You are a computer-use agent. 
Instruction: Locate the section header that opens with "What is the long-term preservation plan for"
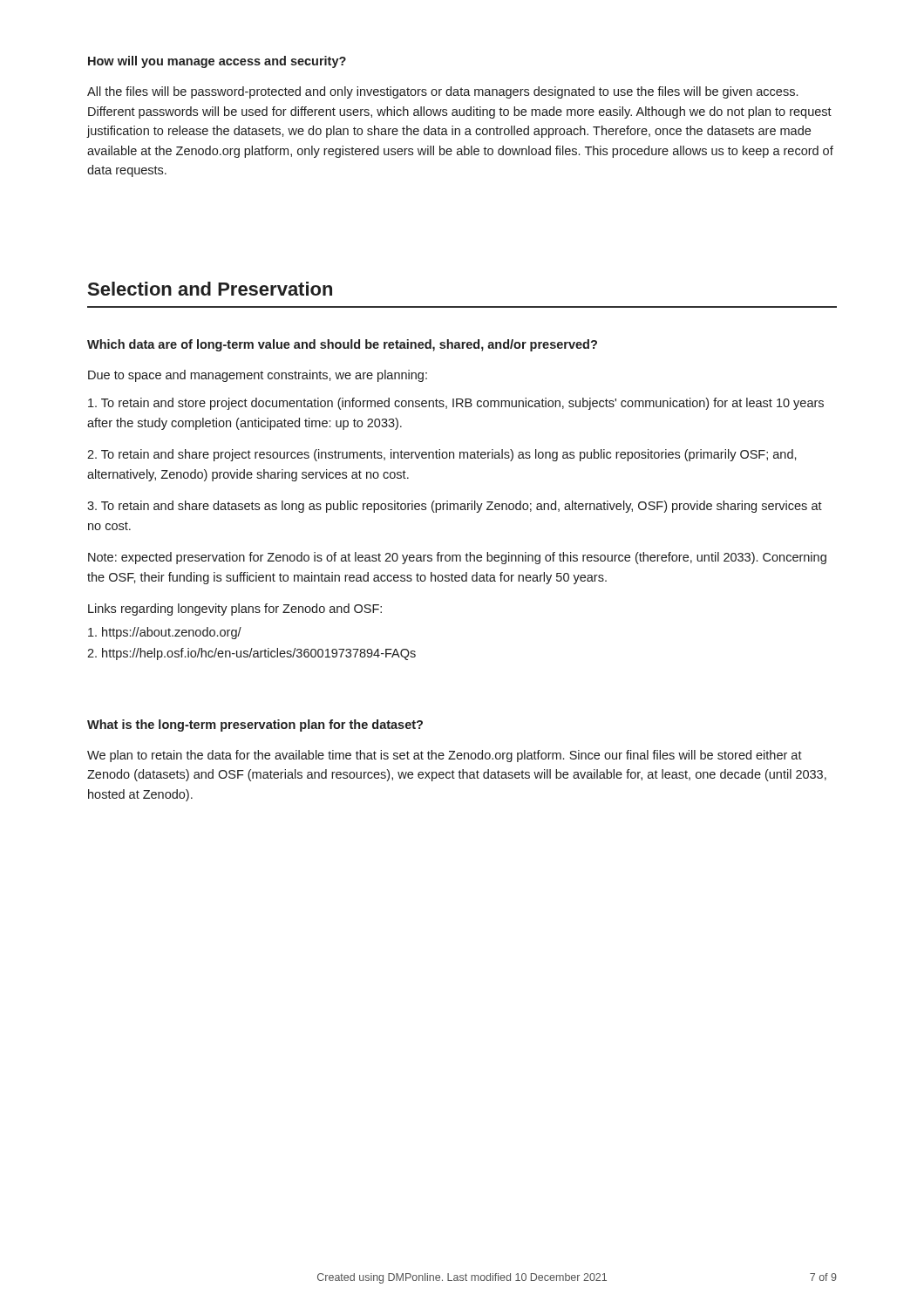(255, 726)
